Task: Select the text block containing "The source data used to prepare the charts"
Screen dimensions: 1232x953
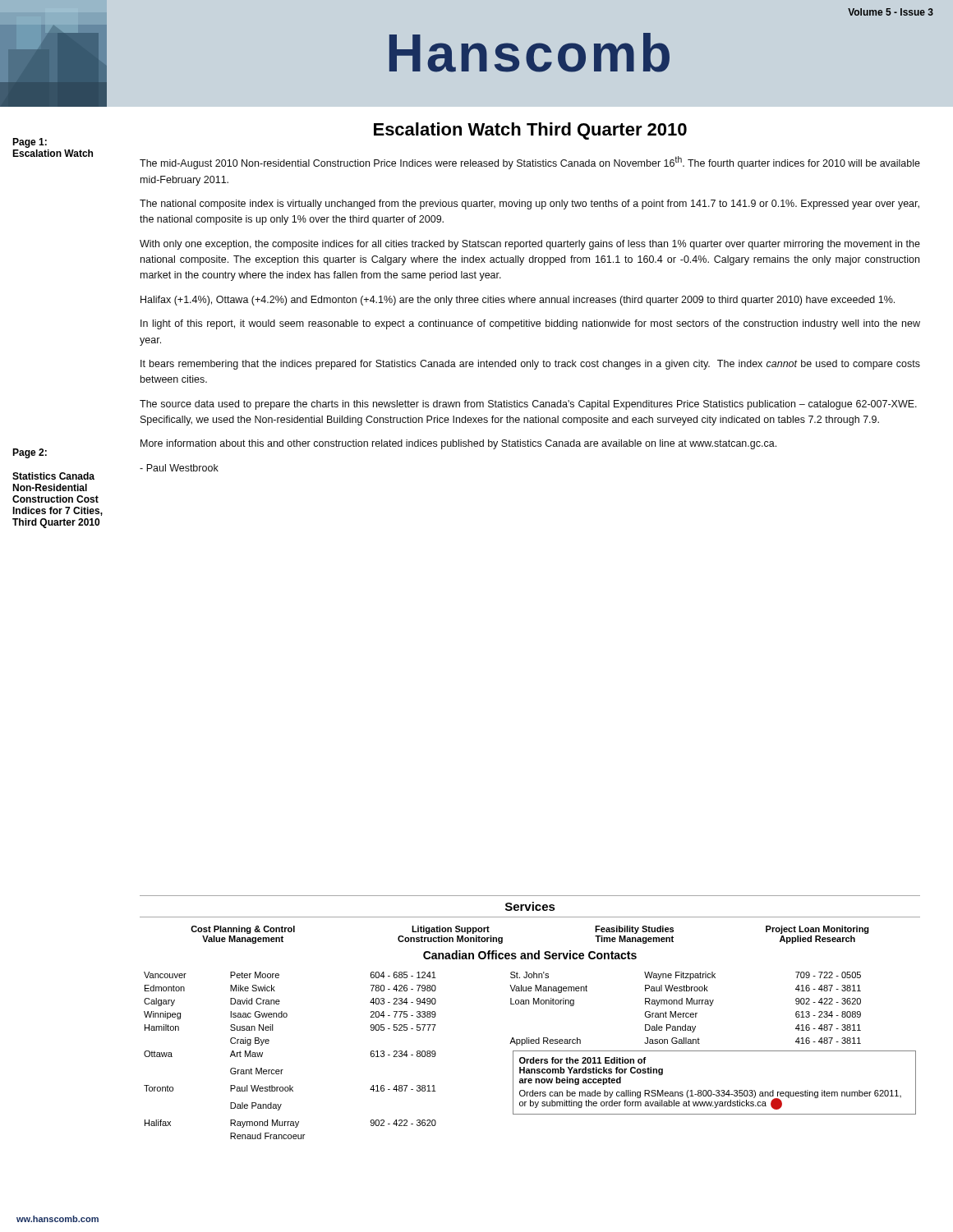Action: [x=530, y=412]
